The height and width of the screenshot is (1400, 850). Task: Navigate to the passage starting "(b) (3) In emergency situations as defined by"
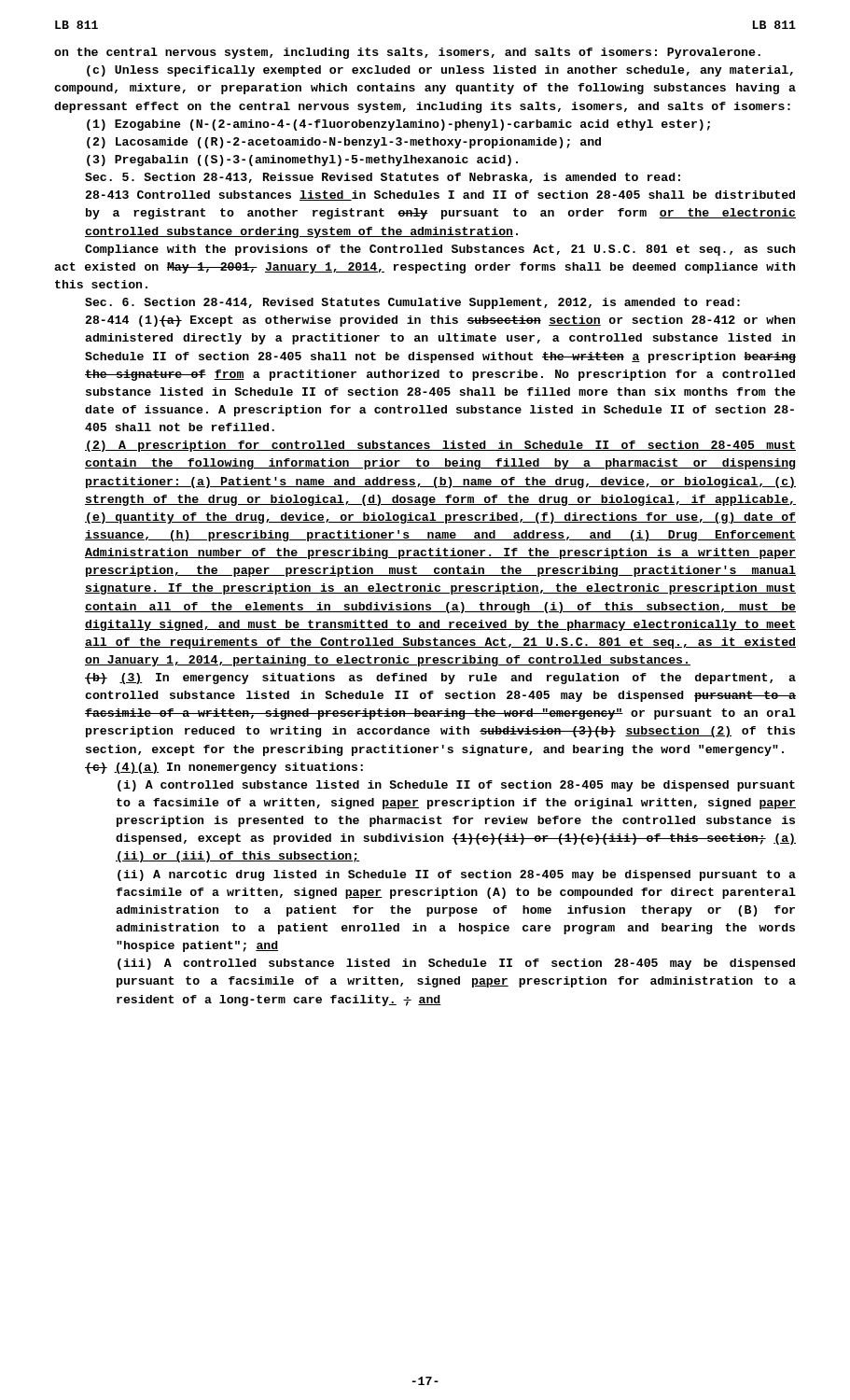[440, 714]
